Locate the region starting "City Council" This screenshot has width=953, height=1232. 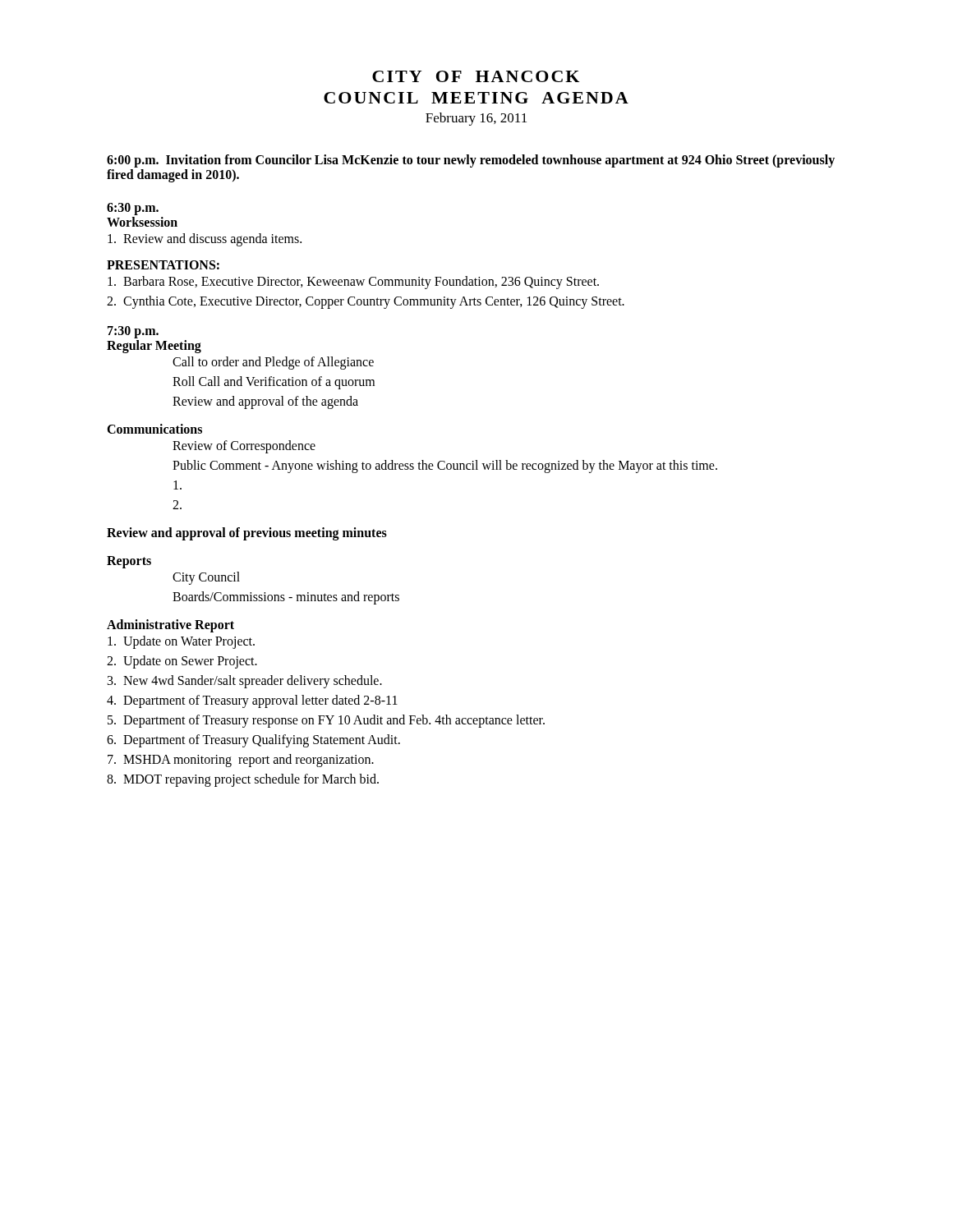pos(206,578)
